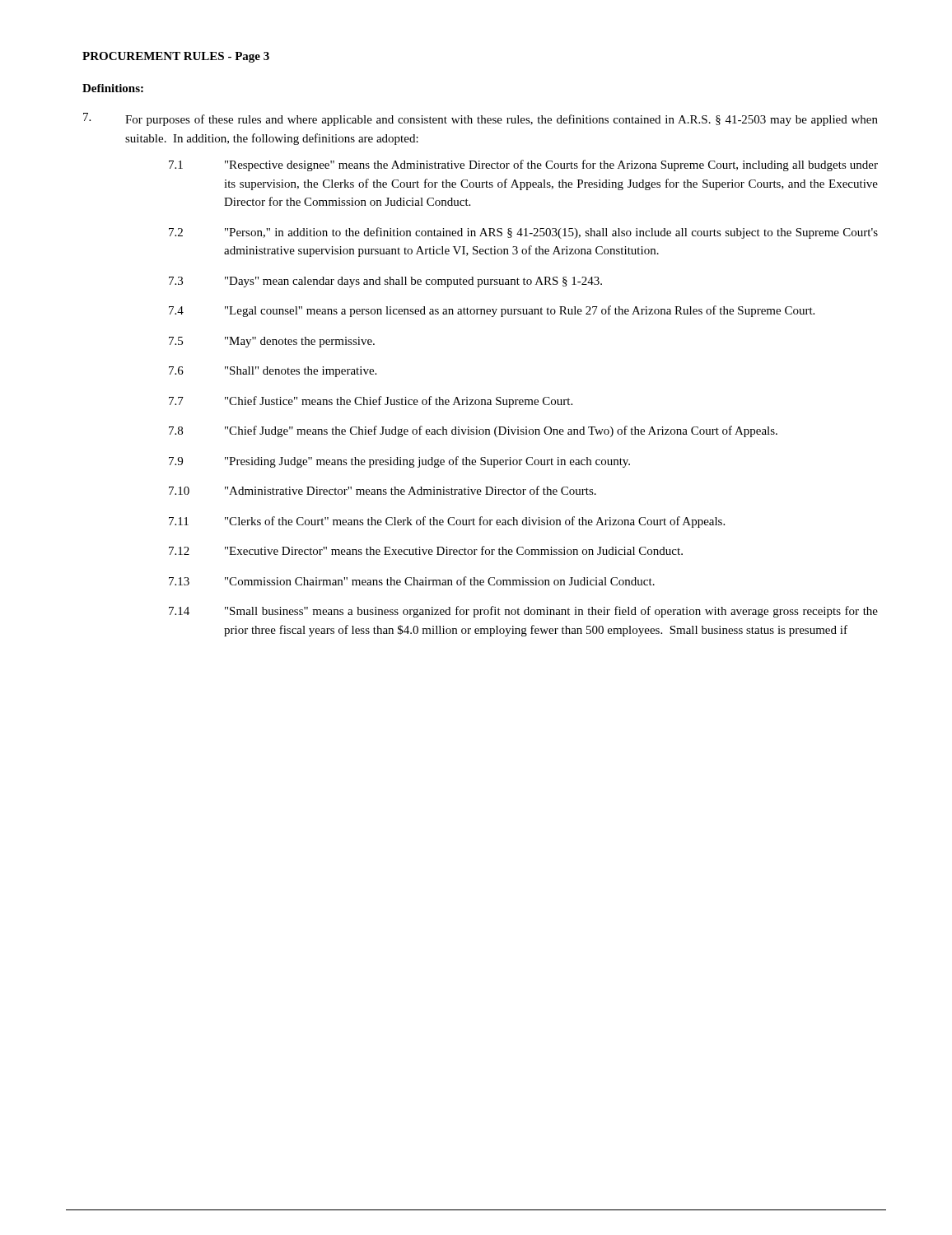Locate the region starting "7. For purposes of"
This screenshot has height=1235, width=952.
pyautogui.click(x=481, y=119)
